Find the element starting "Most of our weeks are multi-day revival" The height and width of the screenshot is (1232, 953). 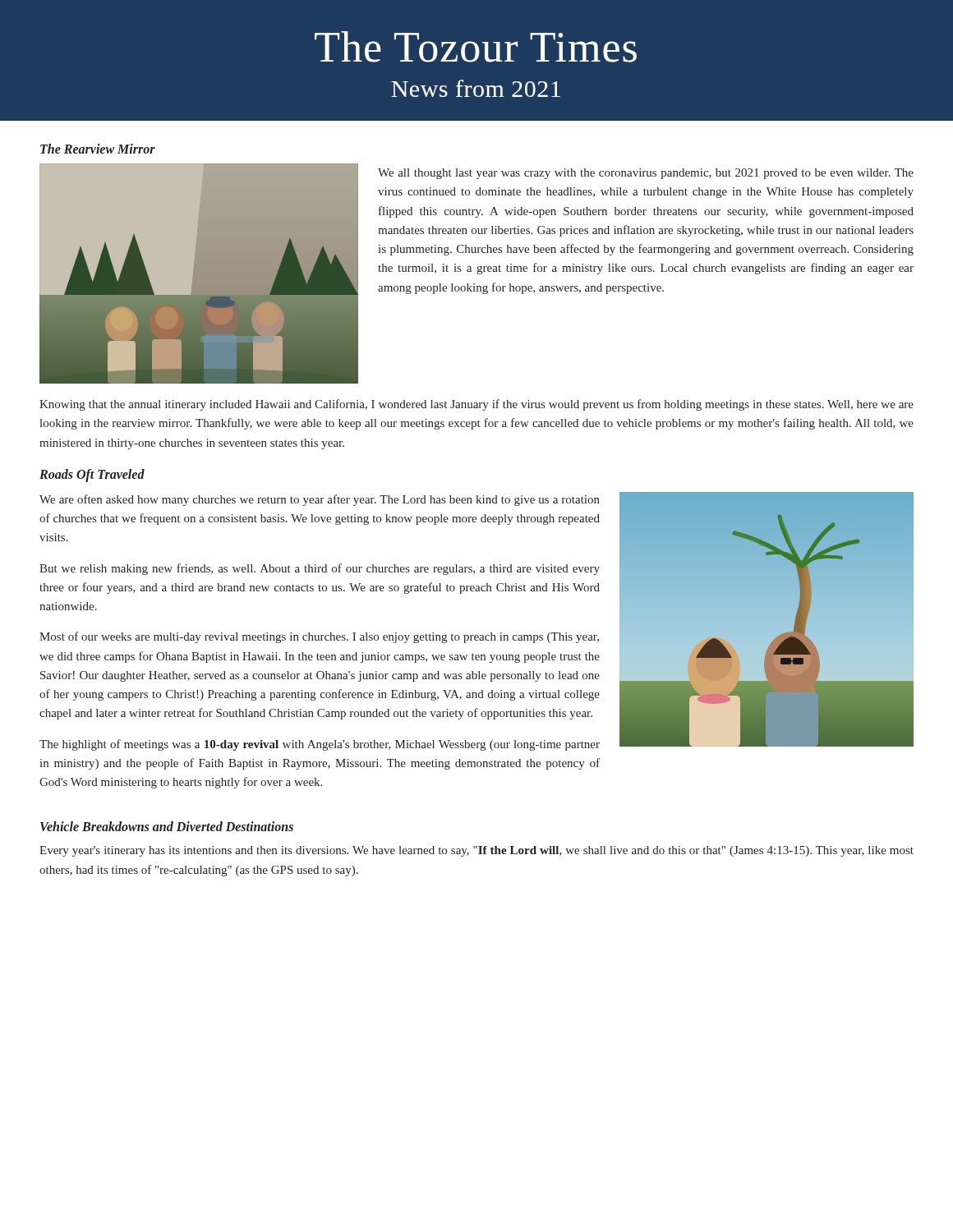(320, 675)
